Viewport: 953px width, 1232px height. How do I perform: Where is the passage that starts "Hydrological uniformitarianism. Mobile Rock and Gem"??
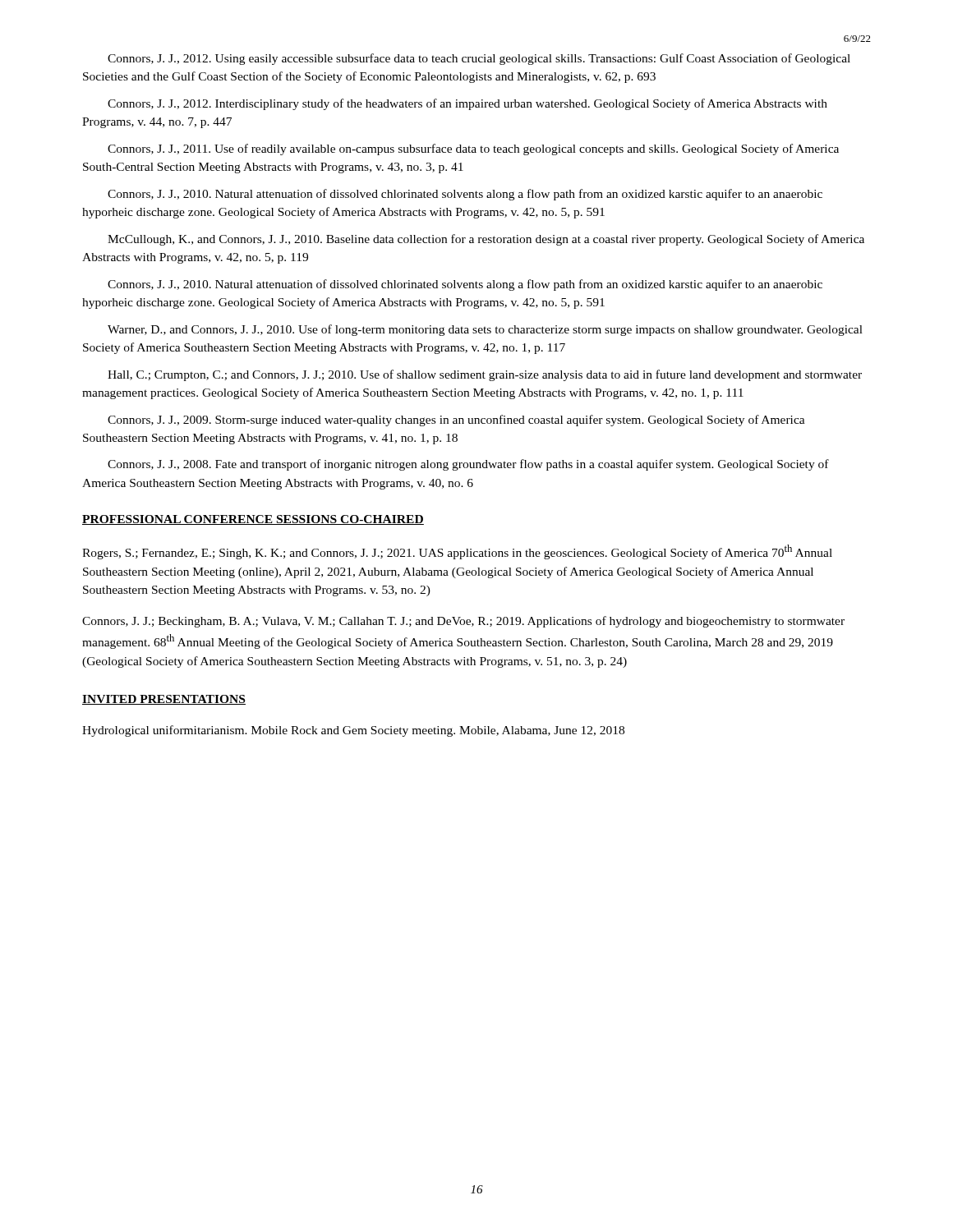(476, 730)
